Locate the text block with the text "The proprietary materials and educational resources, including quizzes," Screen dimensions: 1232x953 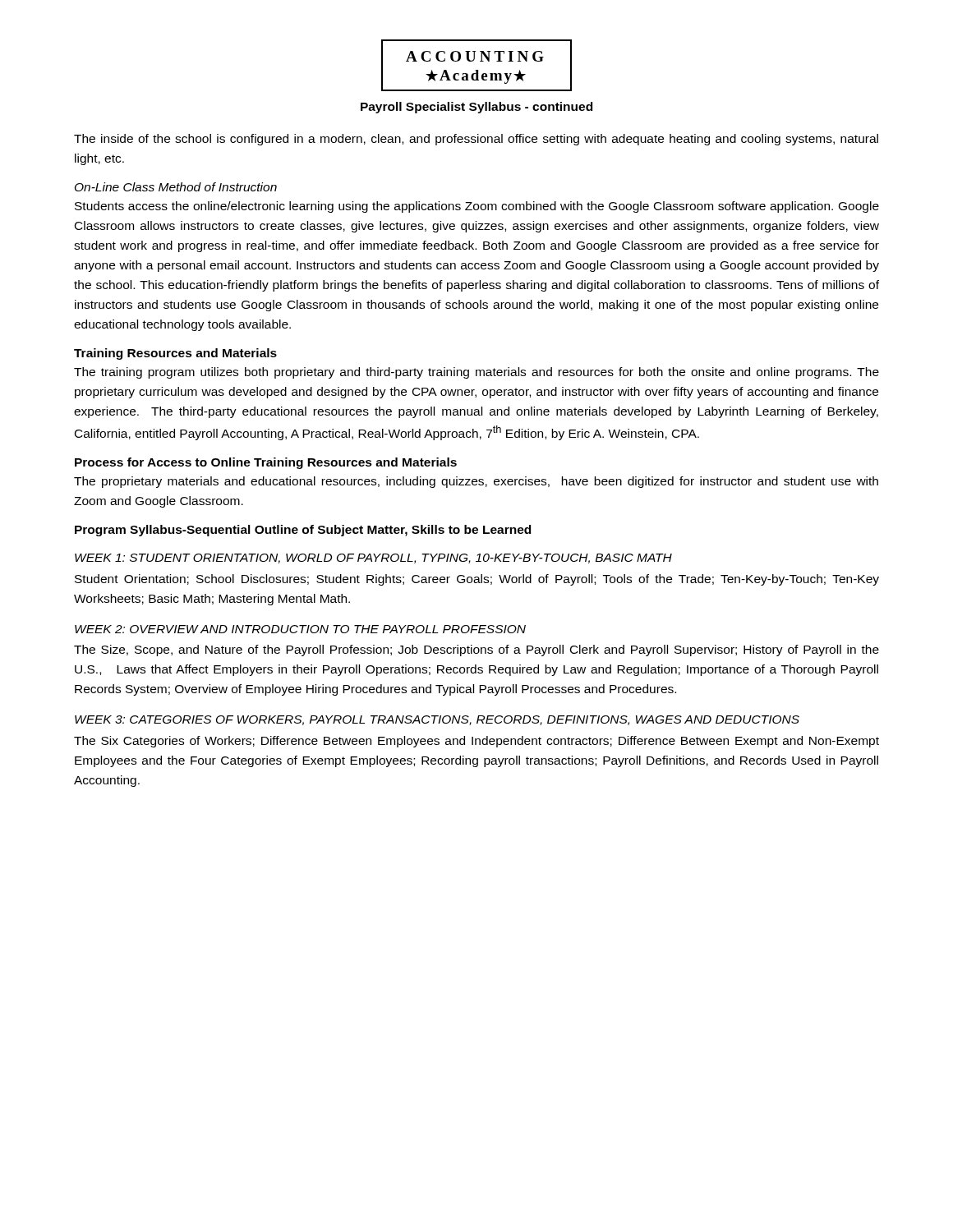476,491
